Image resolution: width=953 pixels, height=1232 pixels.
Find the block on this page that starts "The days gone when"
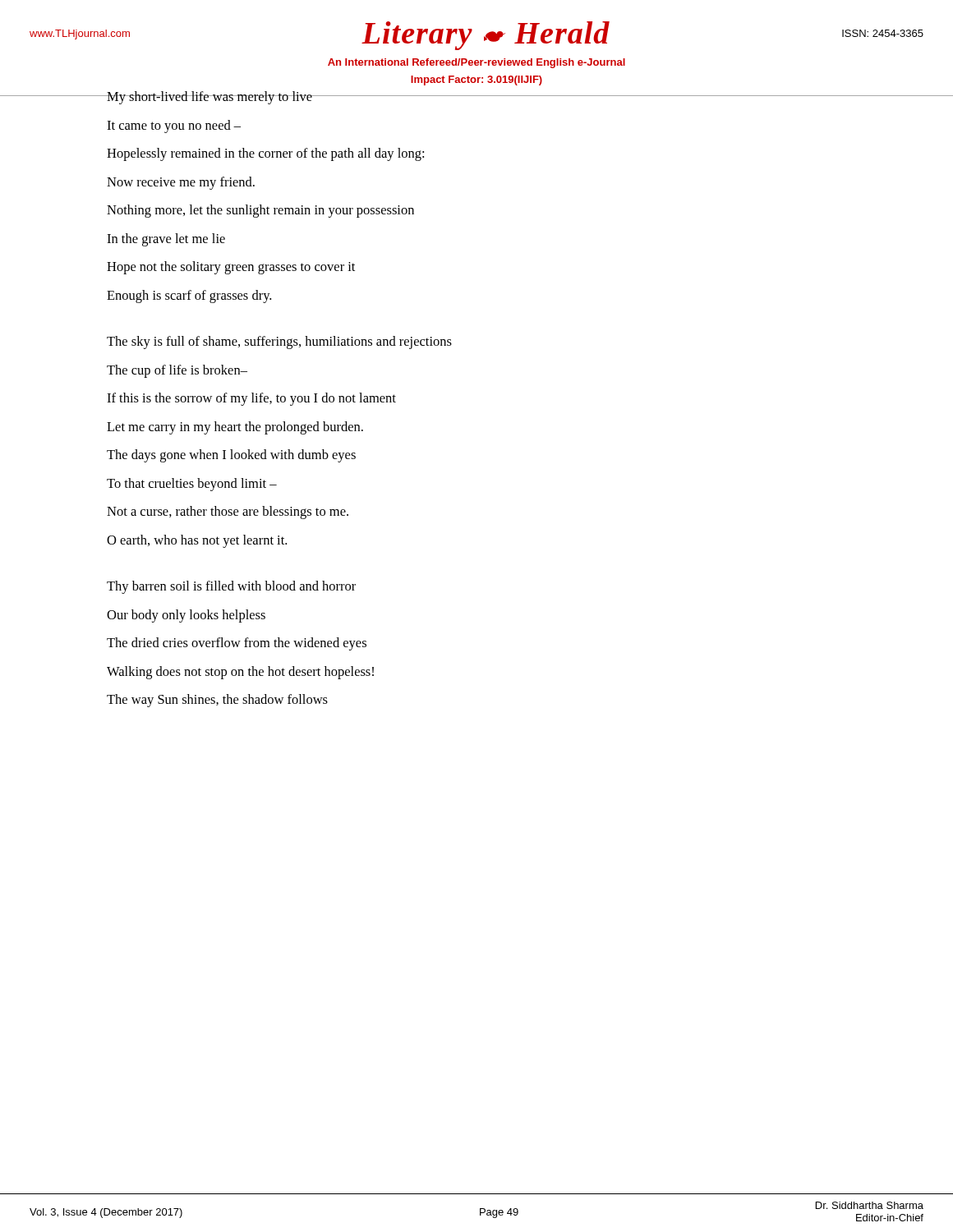(231, 455)
